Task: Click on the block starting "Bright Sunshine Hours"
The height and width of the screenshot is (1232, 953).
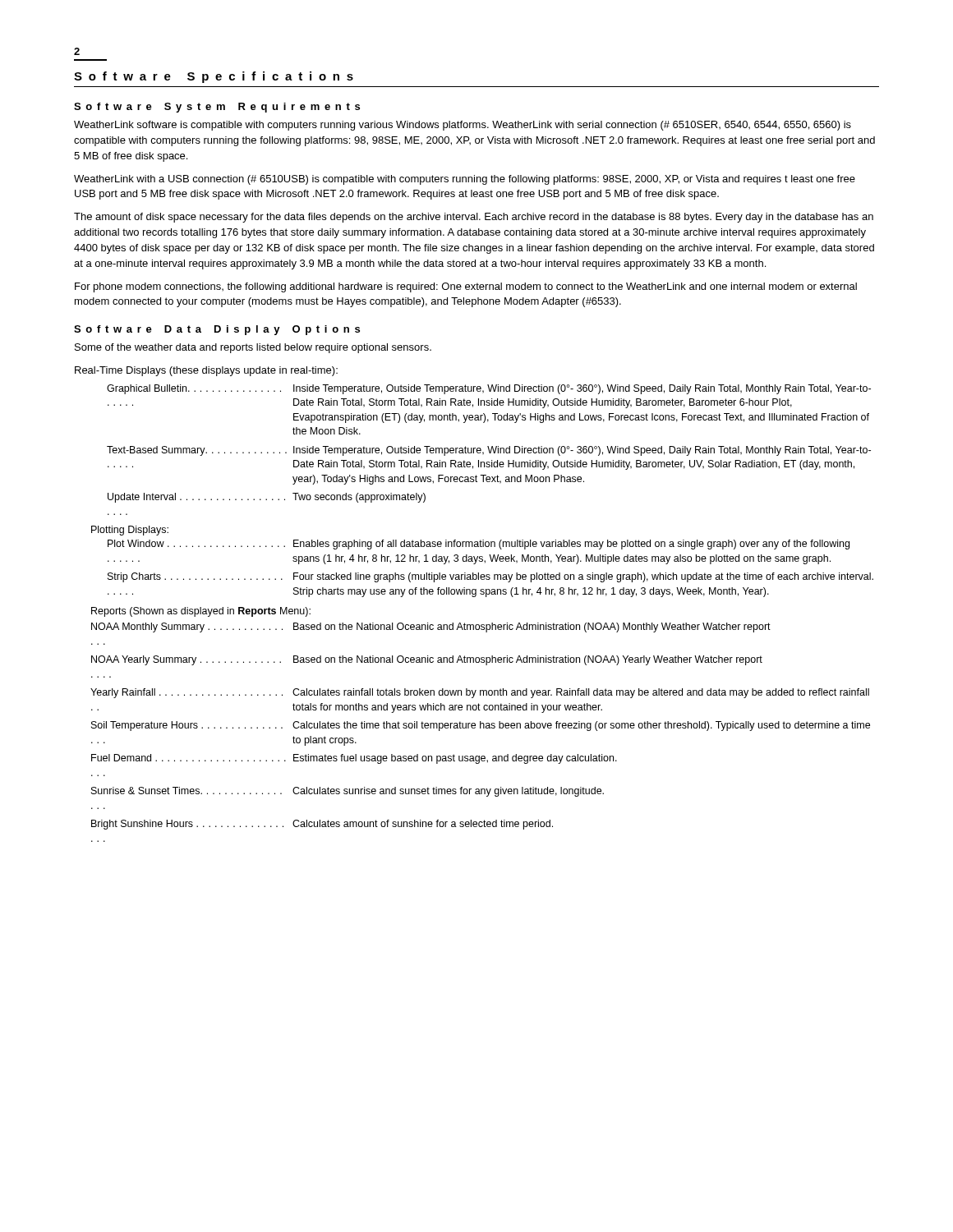Action: (485, 832)
